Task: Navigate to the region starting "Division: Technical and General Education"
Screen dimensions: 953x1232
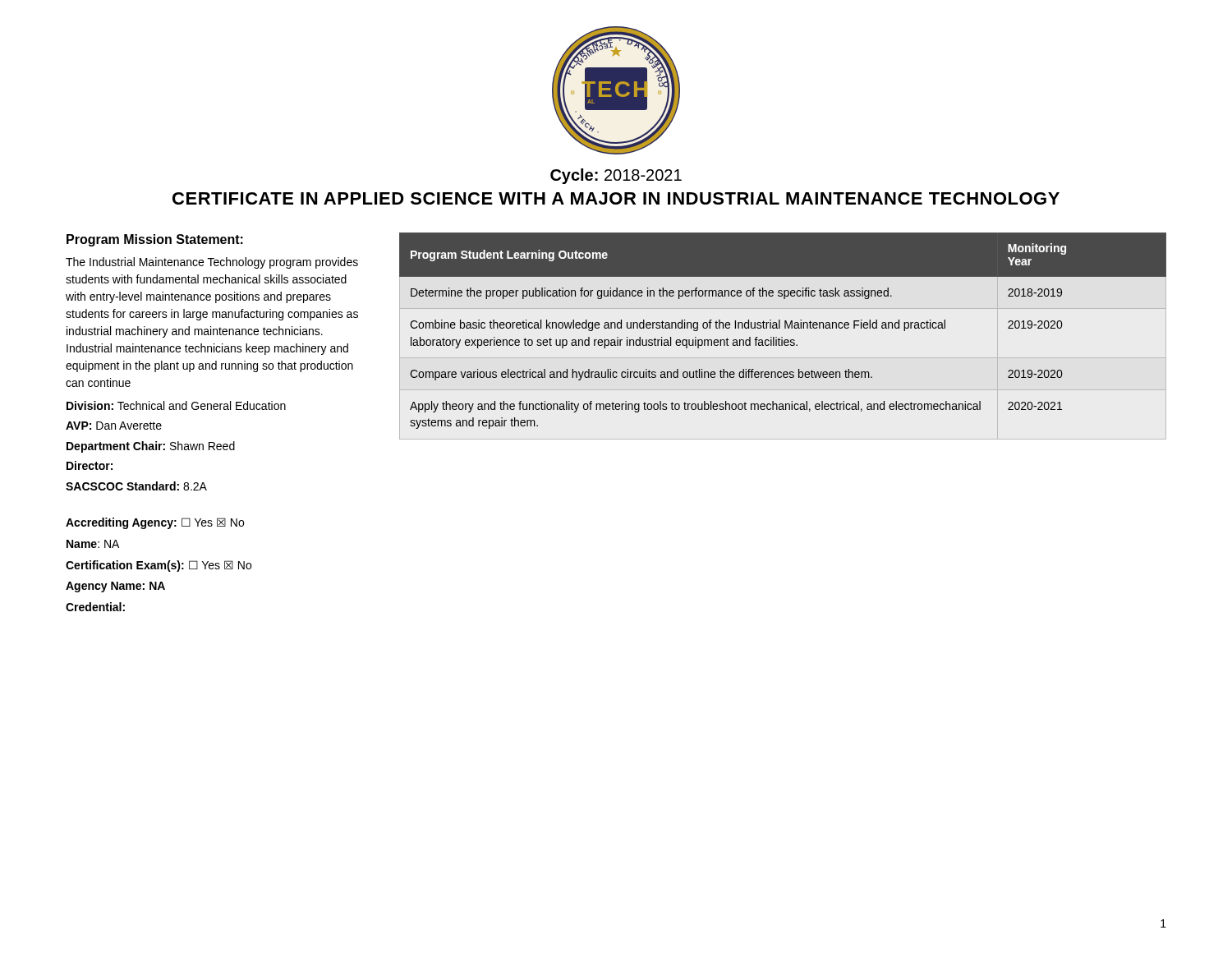Action: [x=176, y=406]
